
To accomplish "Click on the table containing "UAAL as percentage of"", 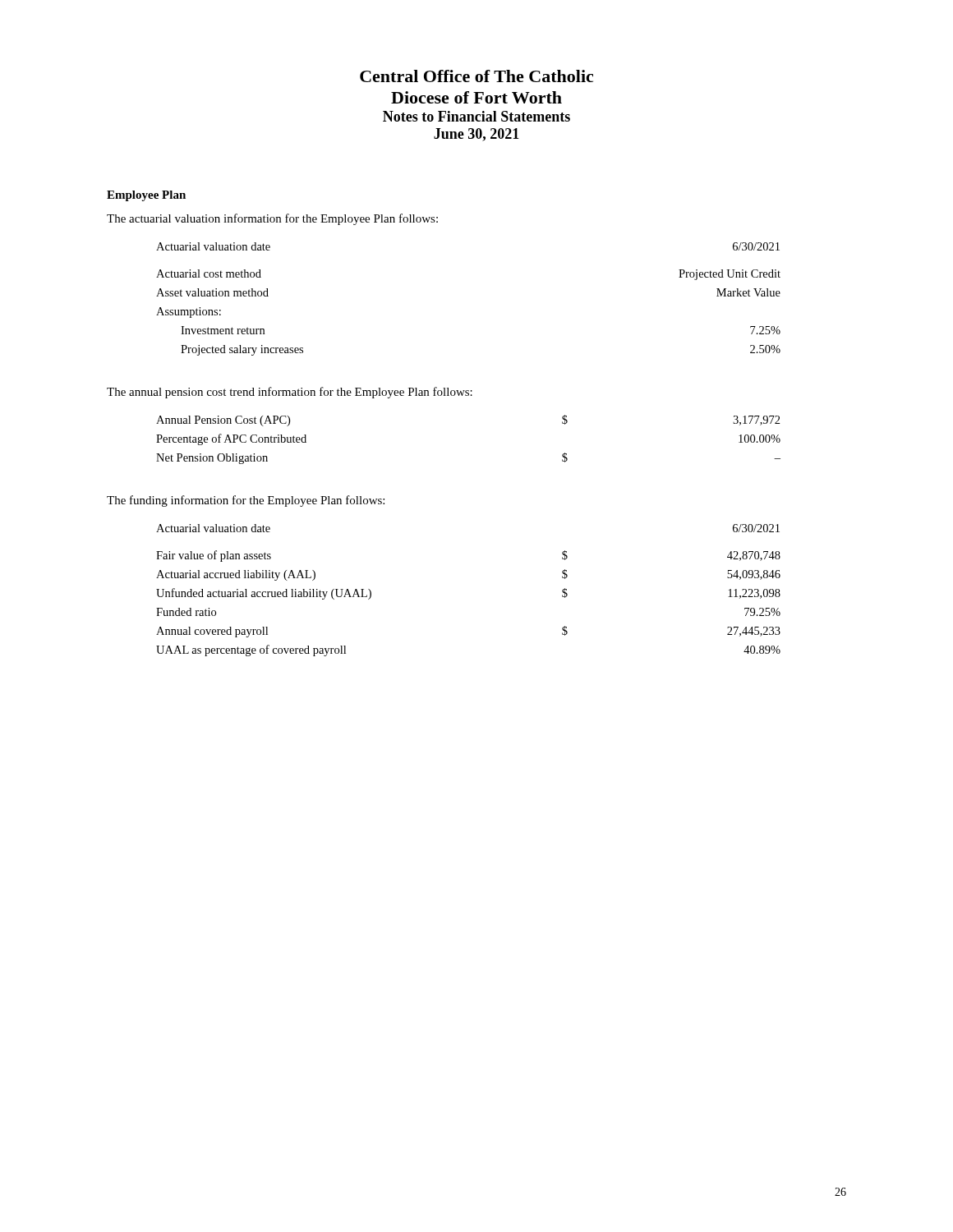I will 476,589.
